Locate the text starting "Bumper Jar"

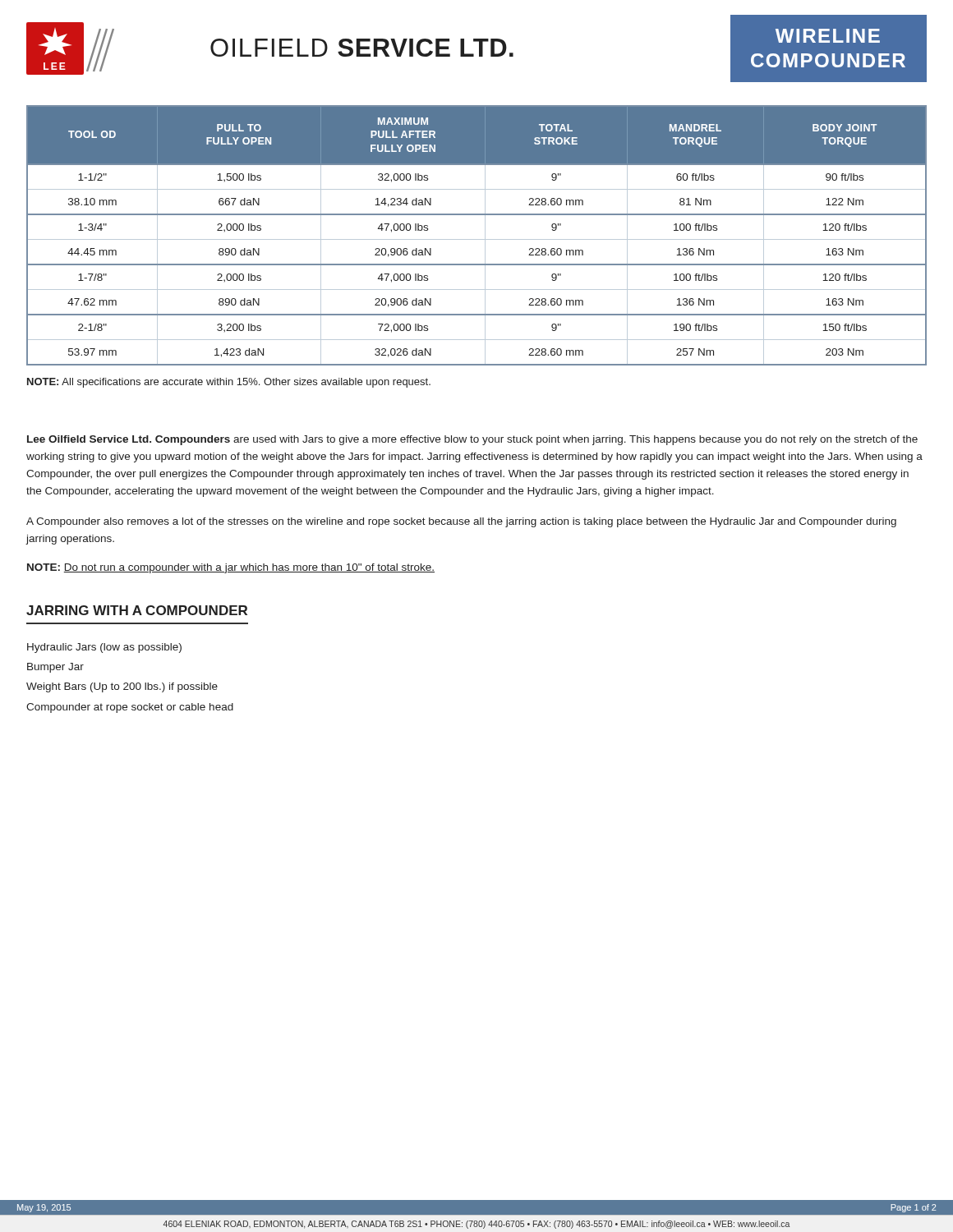pyautogui.click(x=55, y=667)
